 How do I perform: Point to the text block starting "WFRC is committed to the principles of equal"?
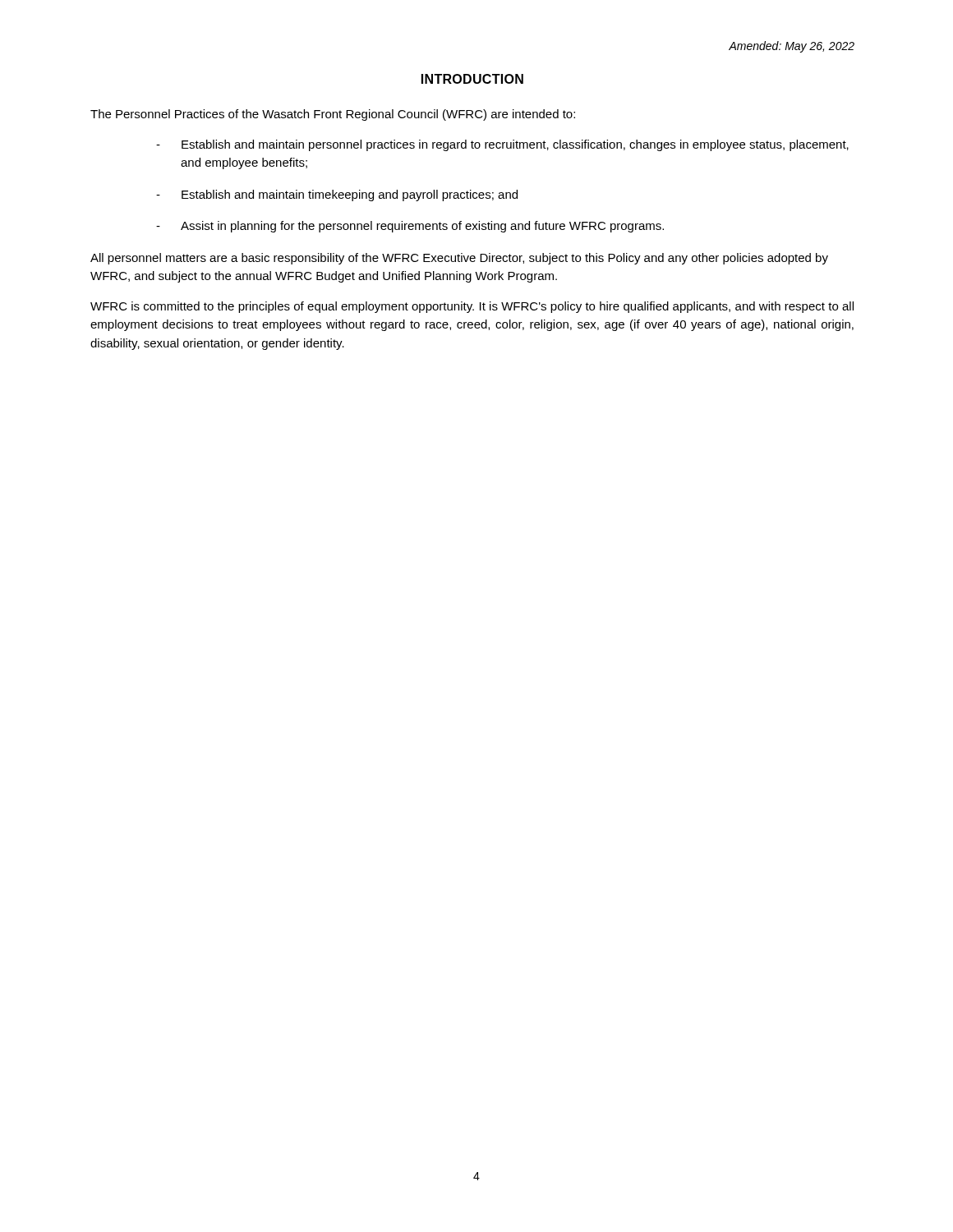pyautogui.click(x=472, y=324)
